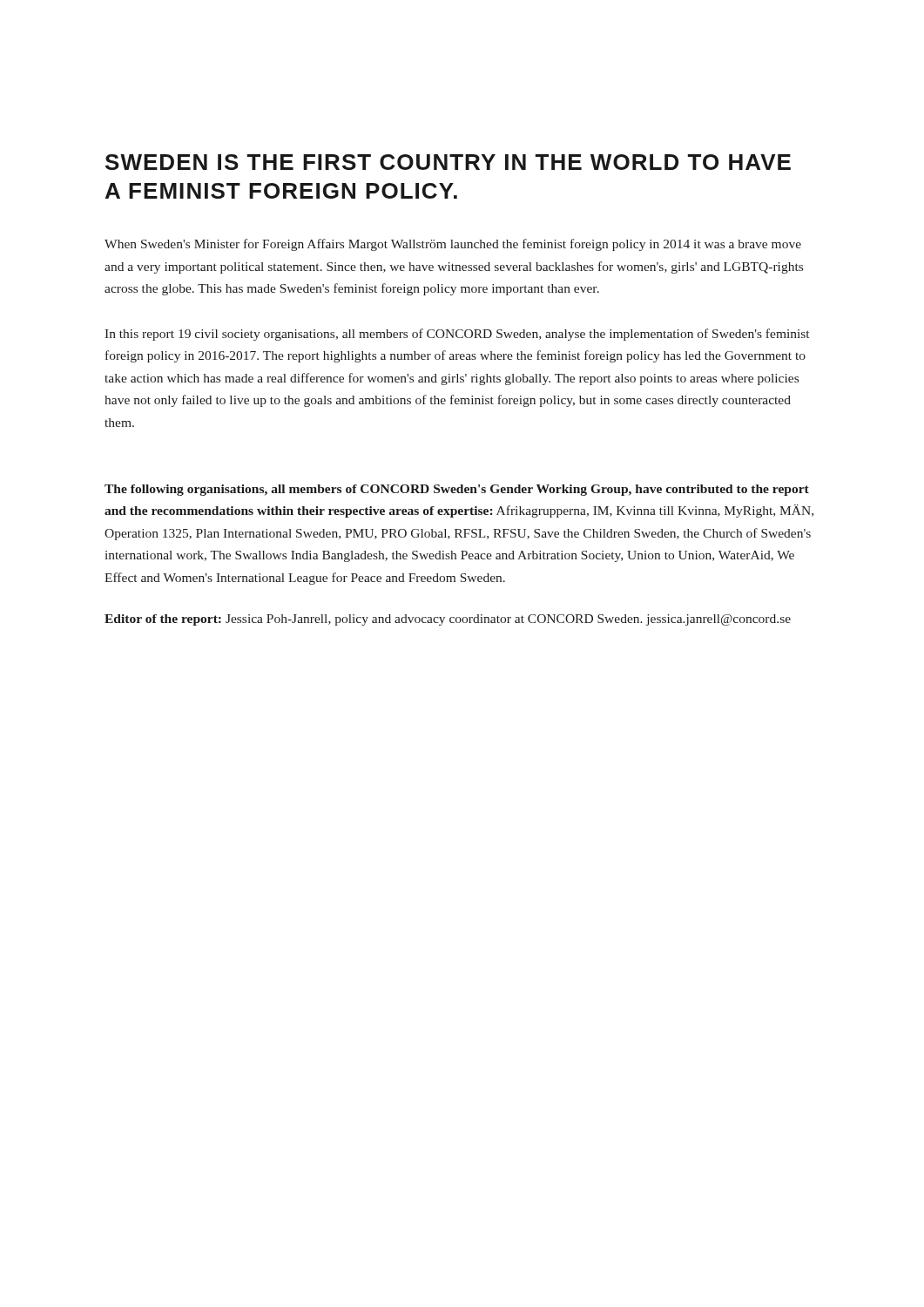The height and width of the screenshot is (1307, 924).
Task: Locate the text block with the text "The following organisations, all"
Action: [462, 533]
